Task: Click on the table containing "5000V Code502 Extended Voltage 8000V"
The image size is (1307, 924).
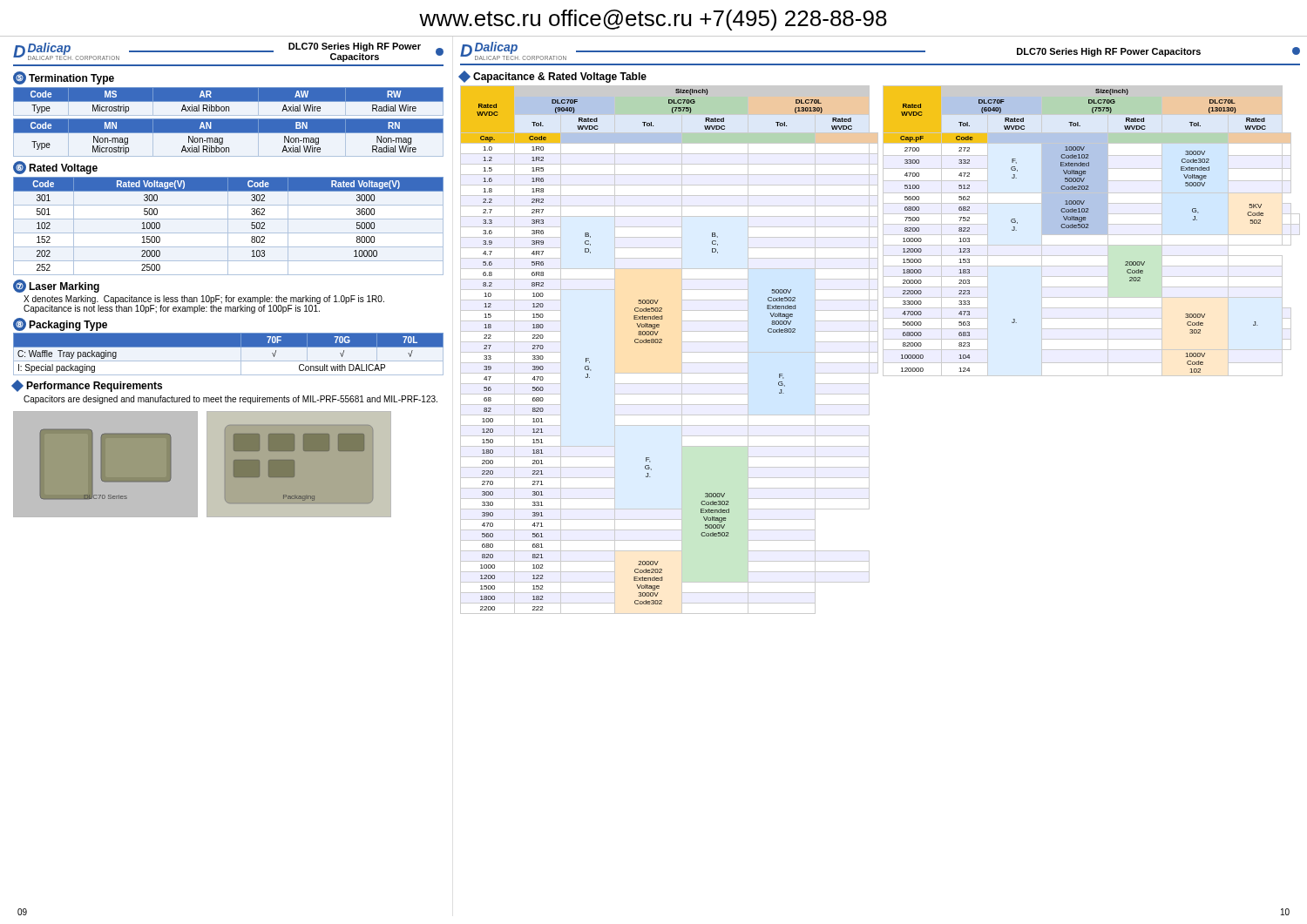Action: pyautogui.click(x=669, y=350)
